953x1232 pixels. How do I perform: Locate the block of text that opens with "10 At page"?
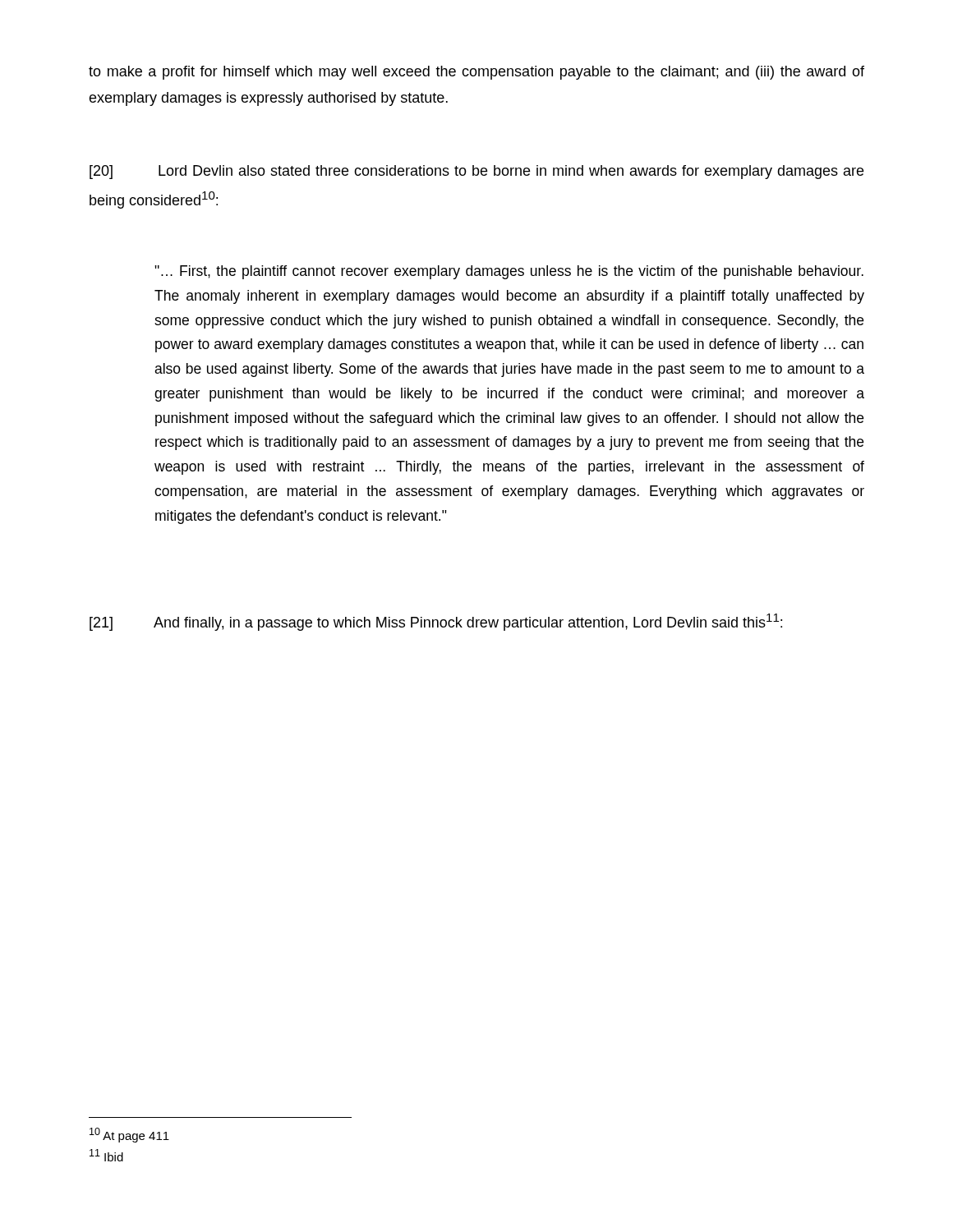coord(129,1134)
